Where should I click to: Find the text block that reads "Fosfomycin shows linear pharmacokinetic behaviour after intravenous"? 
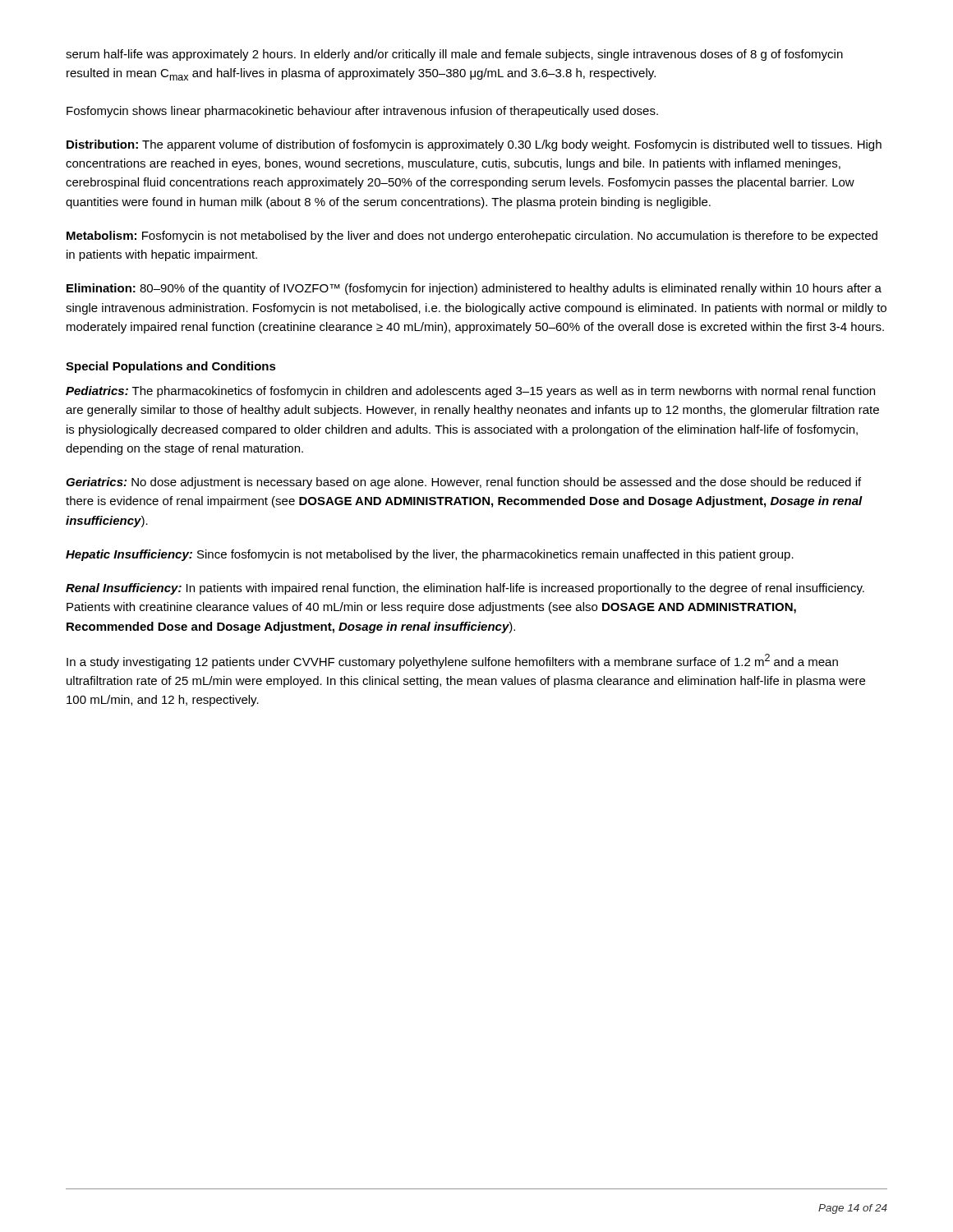[362, 110]
